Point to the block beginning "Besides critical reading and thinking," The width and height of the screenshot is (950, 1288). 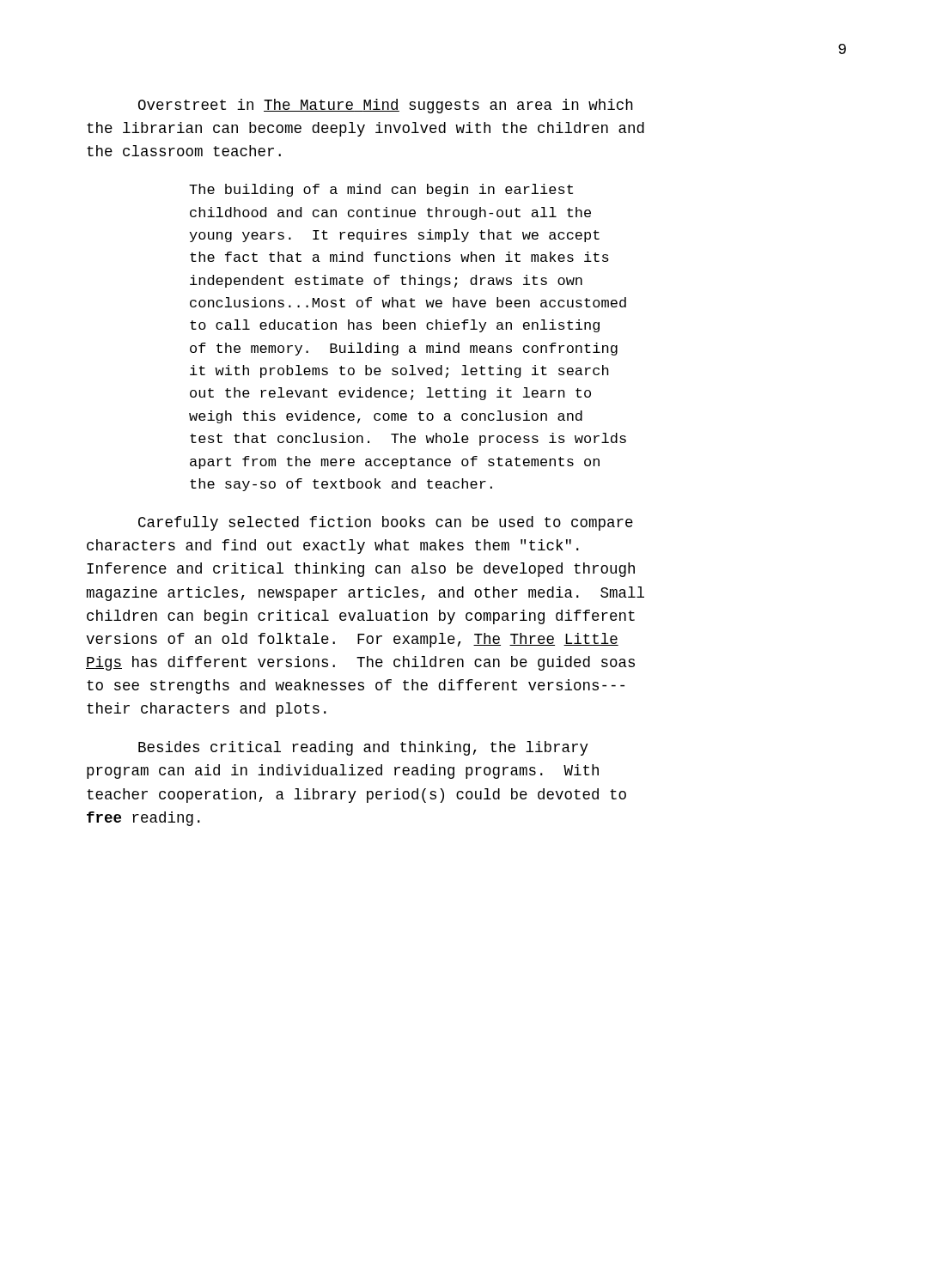[x=475, y=784]
